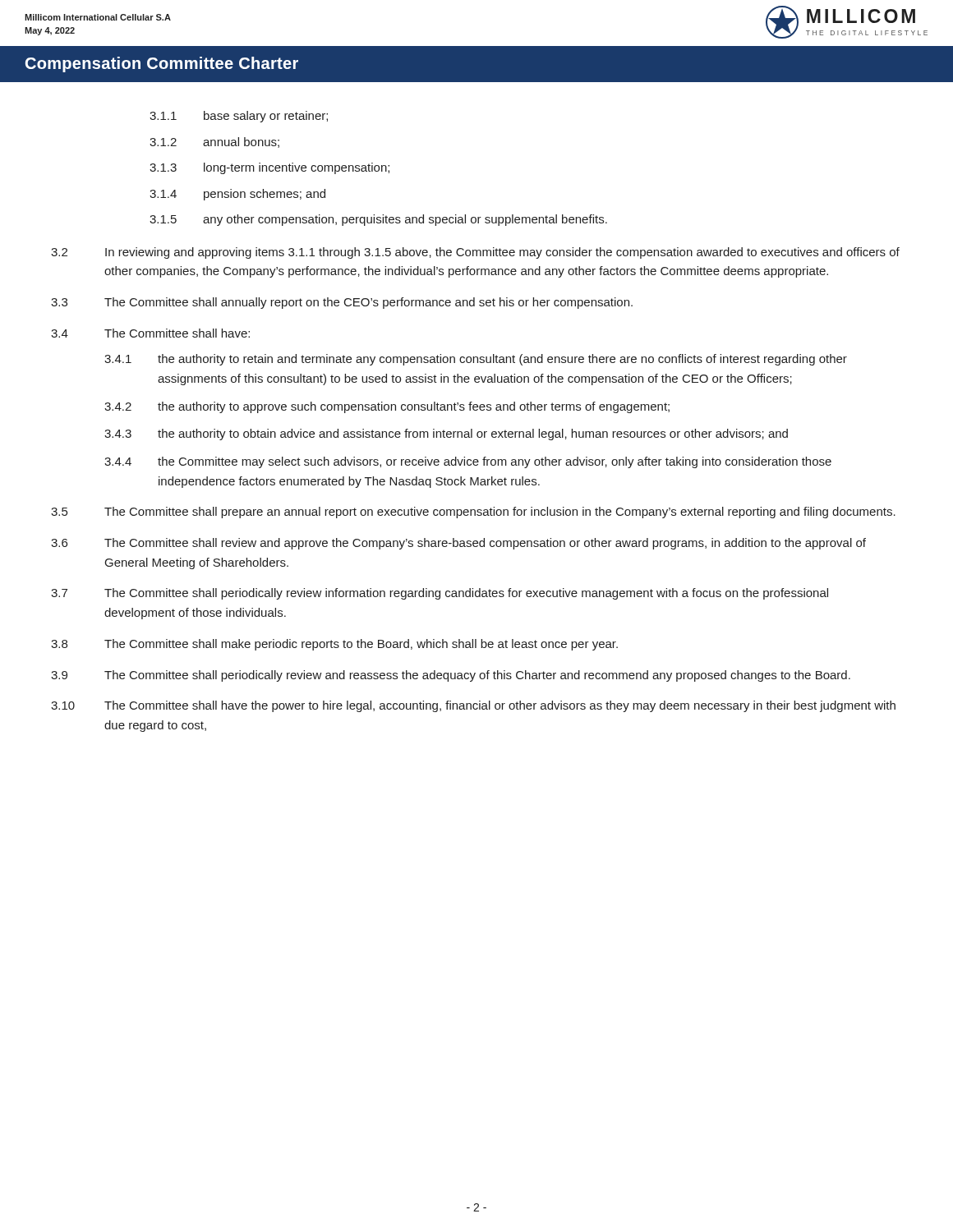Click on the text block that says "9 The Committee shall"
953x1232 pixels.
click(x=451, y=675)
